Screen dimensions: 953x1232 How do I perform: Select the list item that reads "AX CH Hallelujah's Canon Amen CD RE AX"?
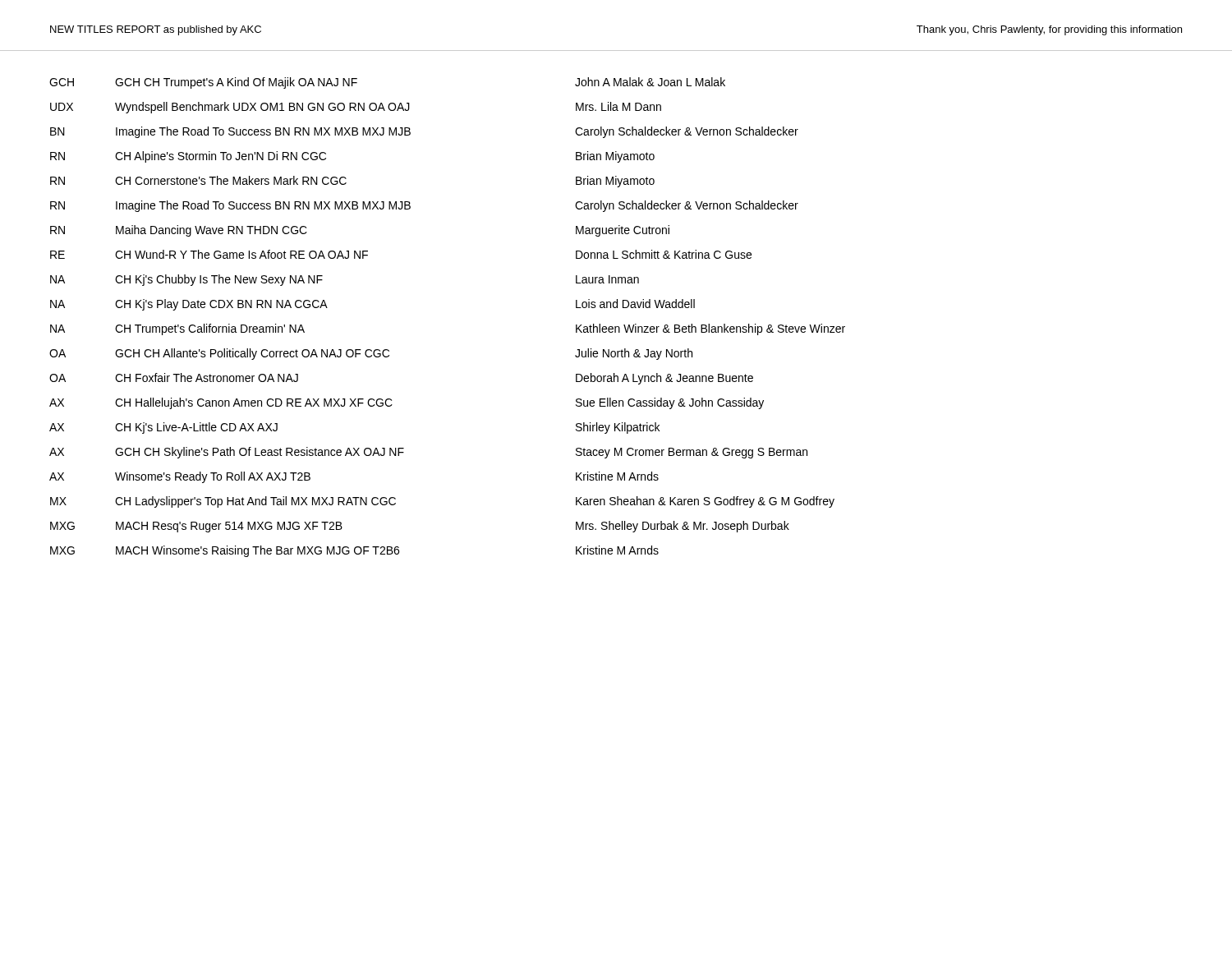(616, 403)
